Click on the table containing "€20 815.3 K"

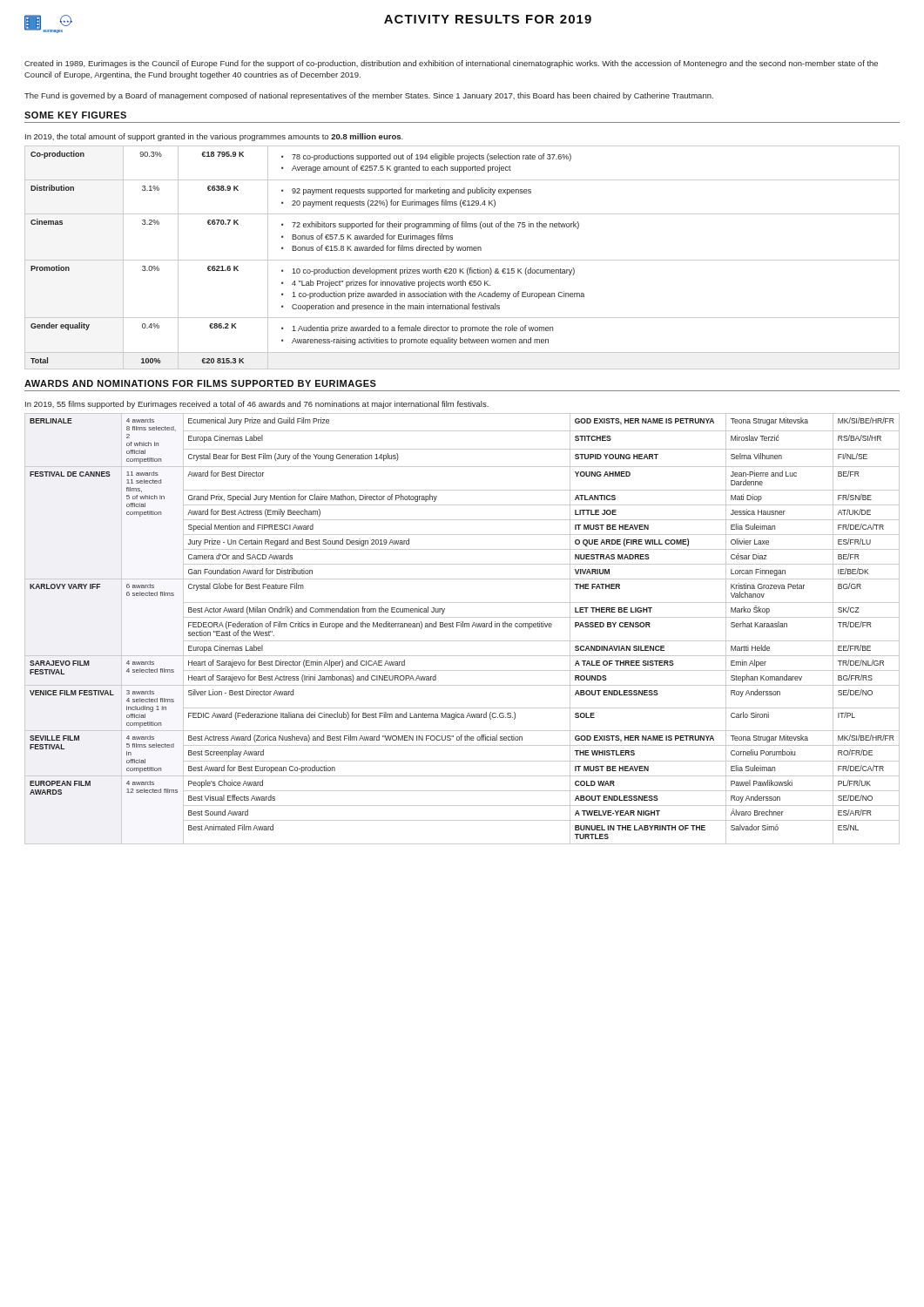pyautogui.click(x=462, y=257)
